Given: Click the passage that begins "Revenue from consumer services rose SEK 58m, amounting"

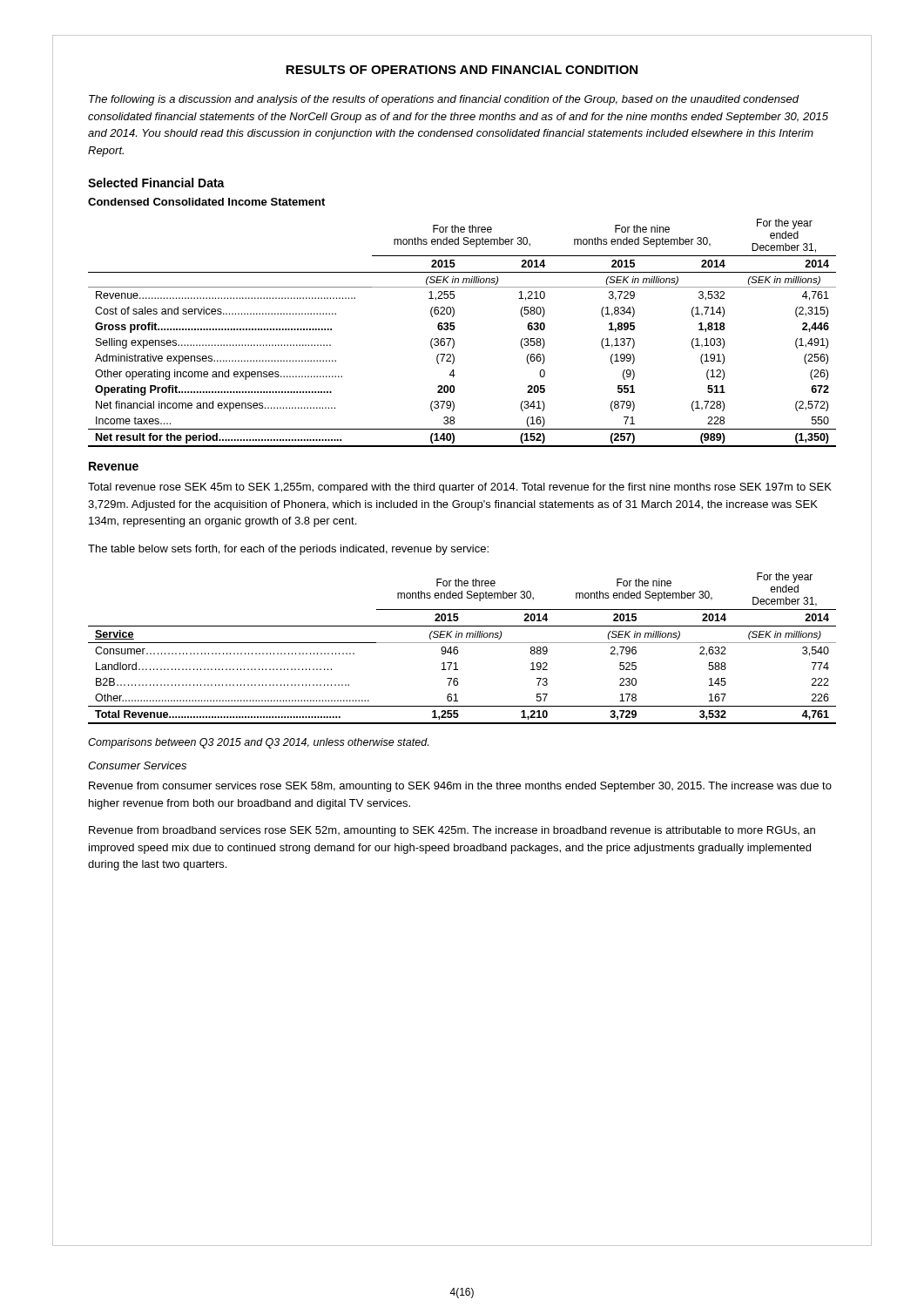Looking at the screenshot, I should 460,794.
